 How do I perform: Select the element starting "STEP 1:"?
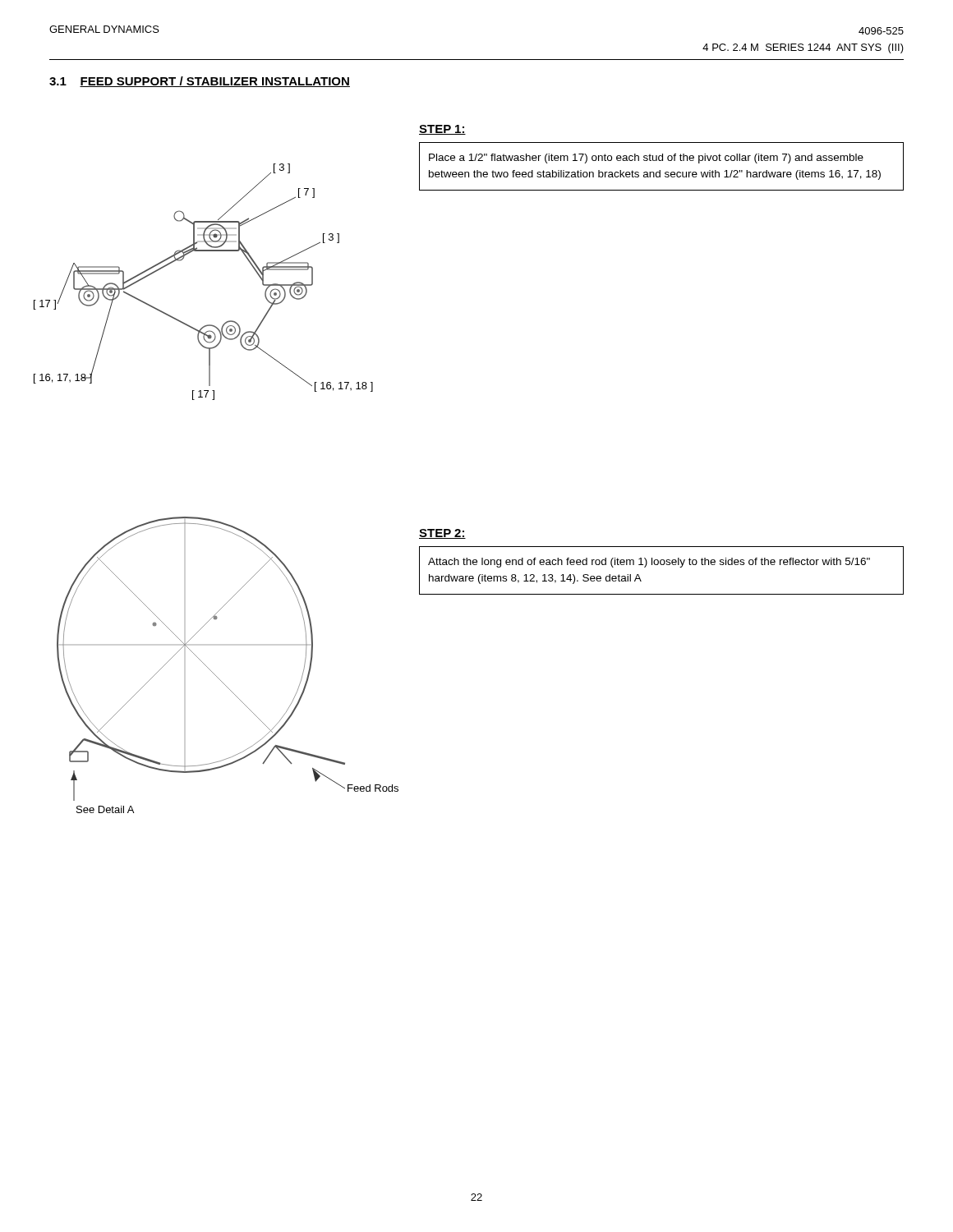(x=442, y=129)
